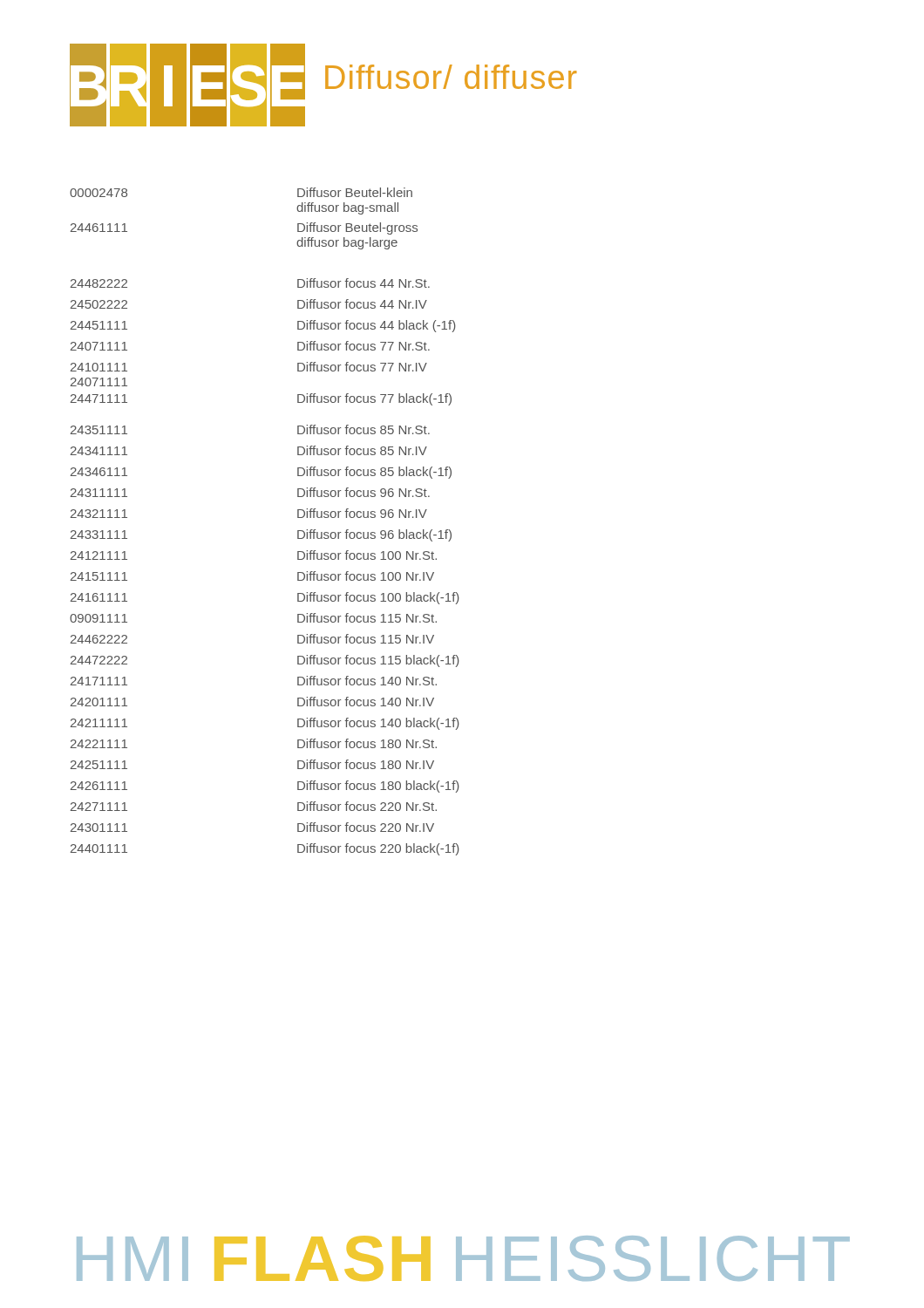
Task: Navigate to the text block starting "00002478 Diffusor Beutel-kleindiffusor bag-small"
Action: click(103, 192)
